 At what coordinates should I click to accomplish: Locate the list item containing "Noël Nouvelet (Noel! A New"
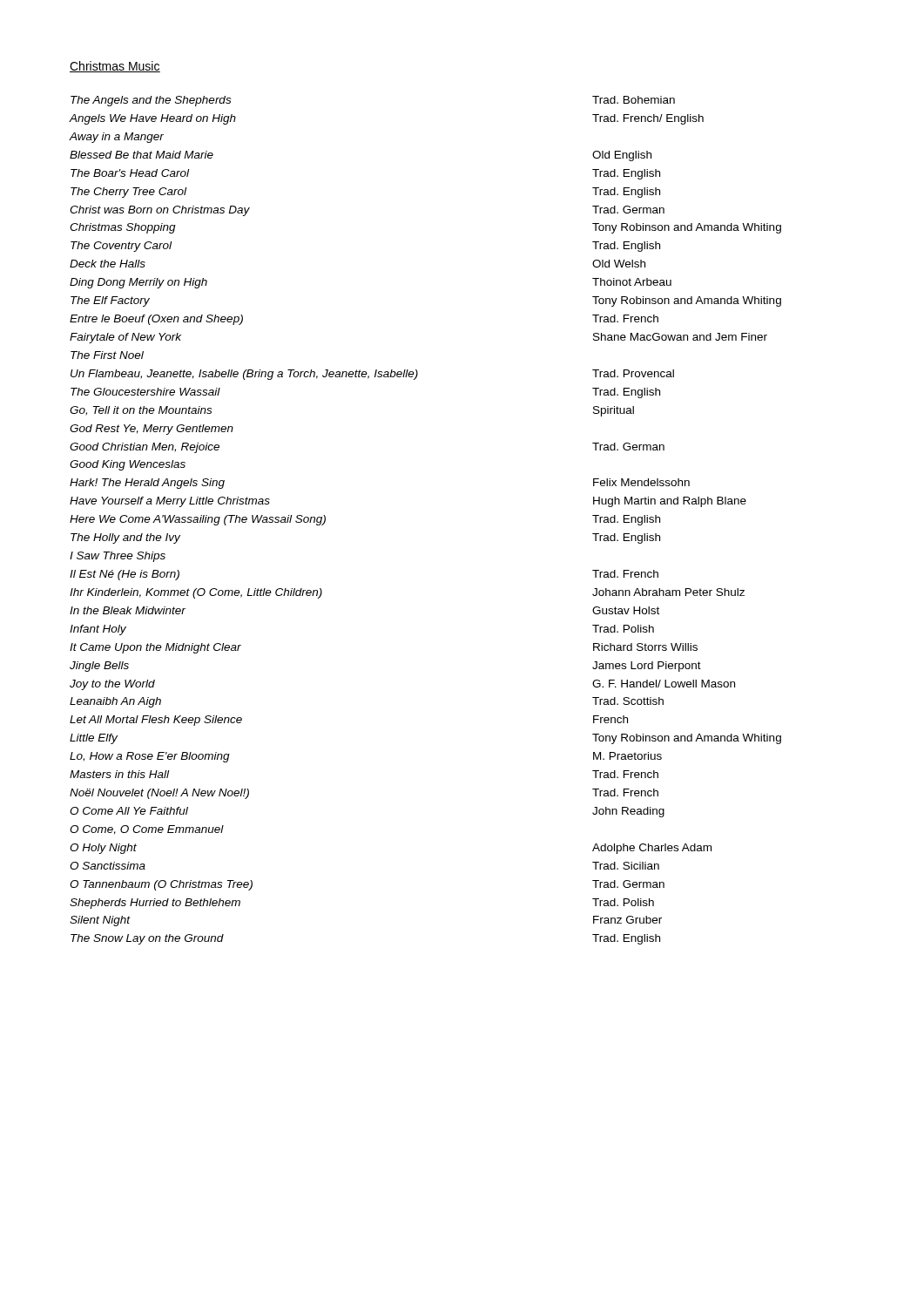tap(164, 793)
